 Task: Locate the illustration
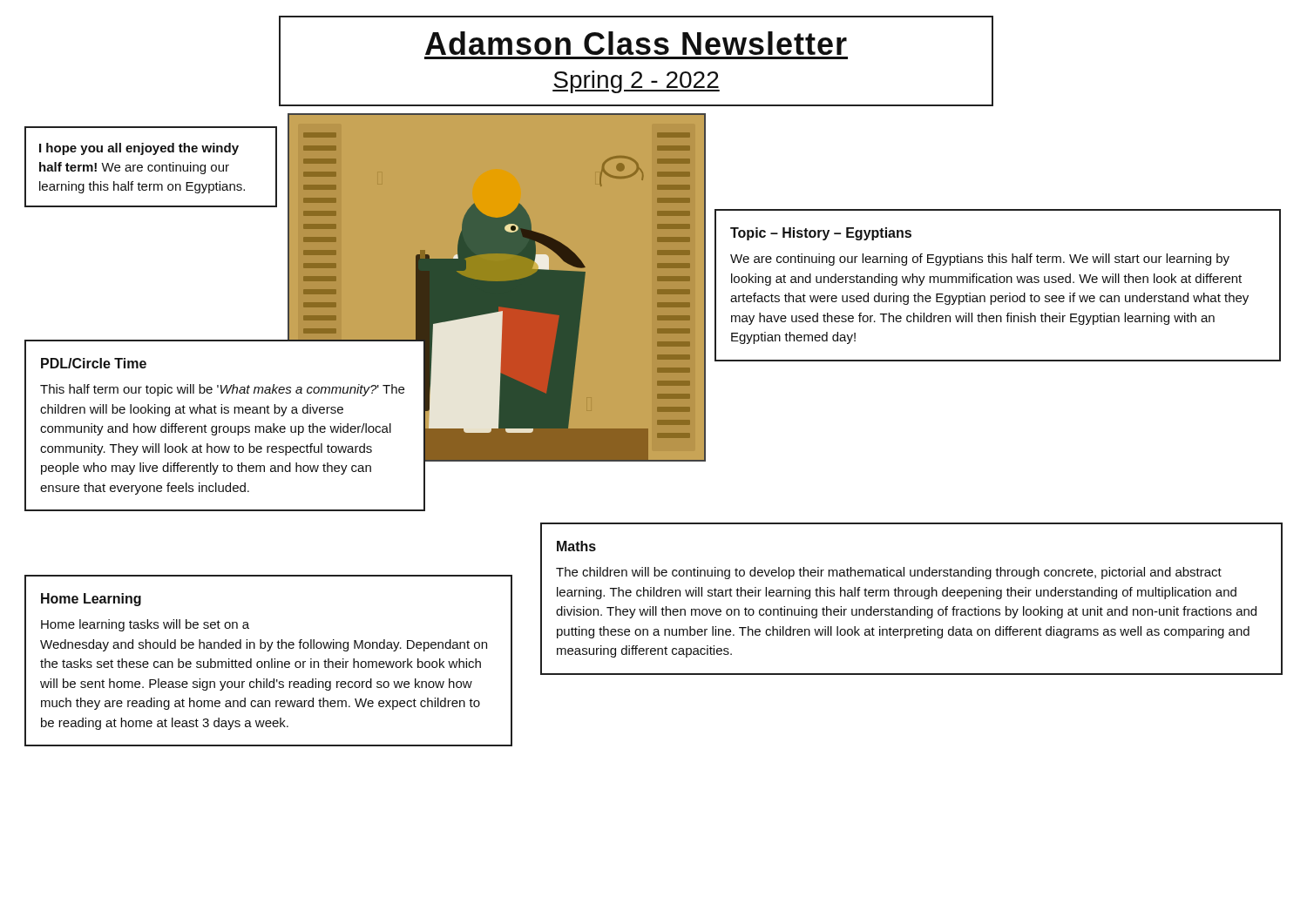pyautogui.click(x=497, y=287)
